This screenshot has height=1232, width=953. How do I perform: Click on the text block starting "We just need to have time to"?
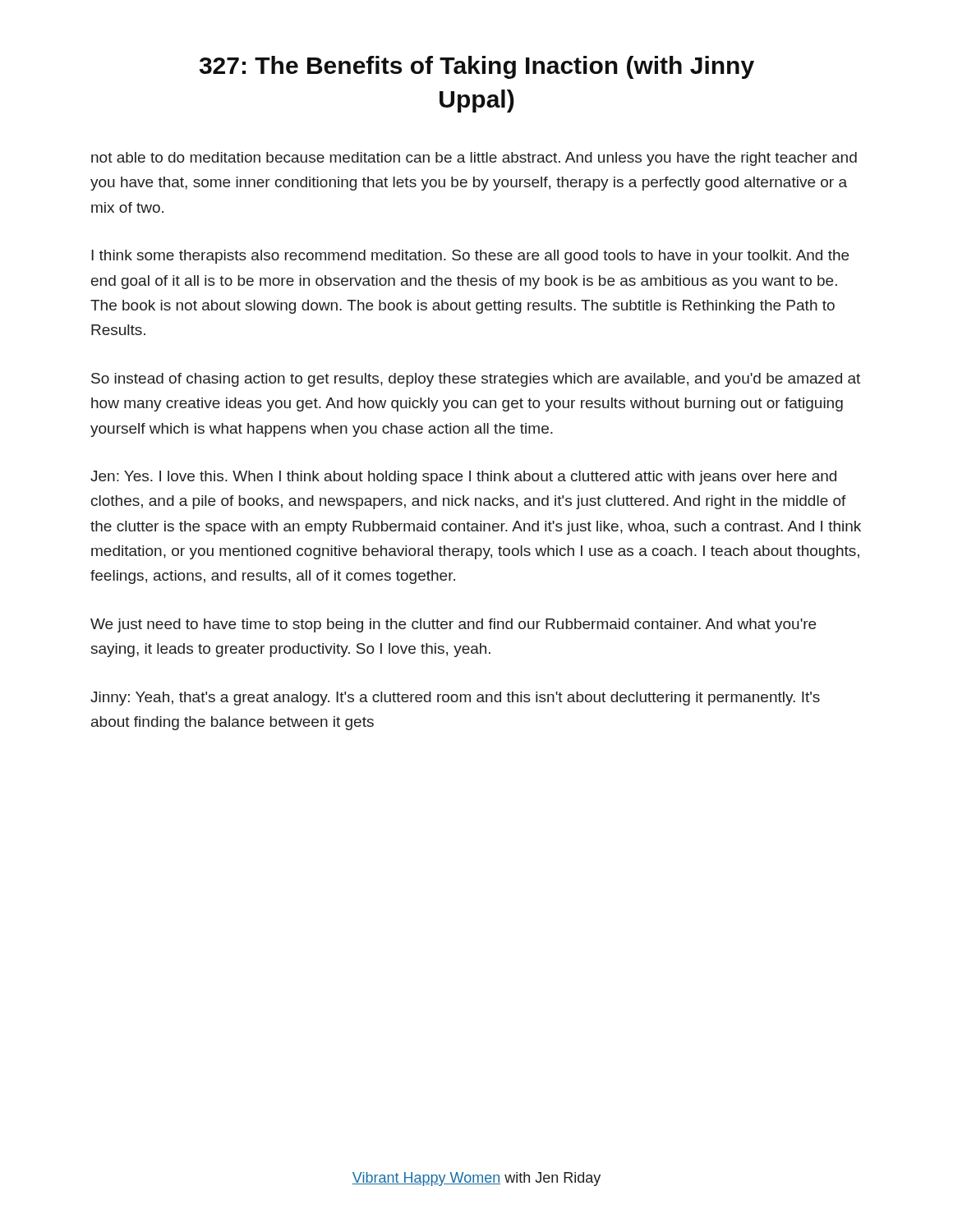click(454, 636)
